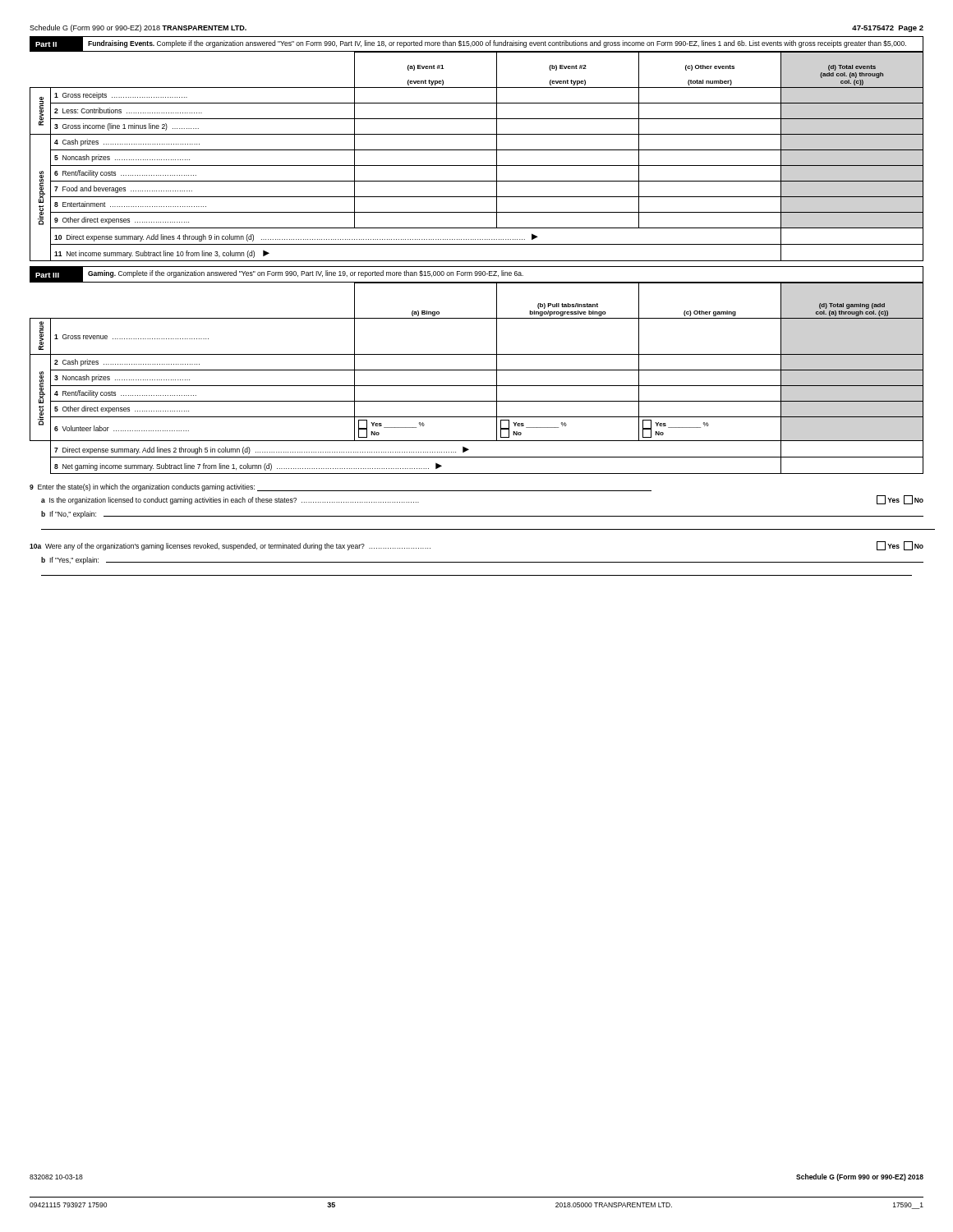
Task: Find the section header that says "Part III Gaming. Complete if the"
Action: [x=476, y=274]
